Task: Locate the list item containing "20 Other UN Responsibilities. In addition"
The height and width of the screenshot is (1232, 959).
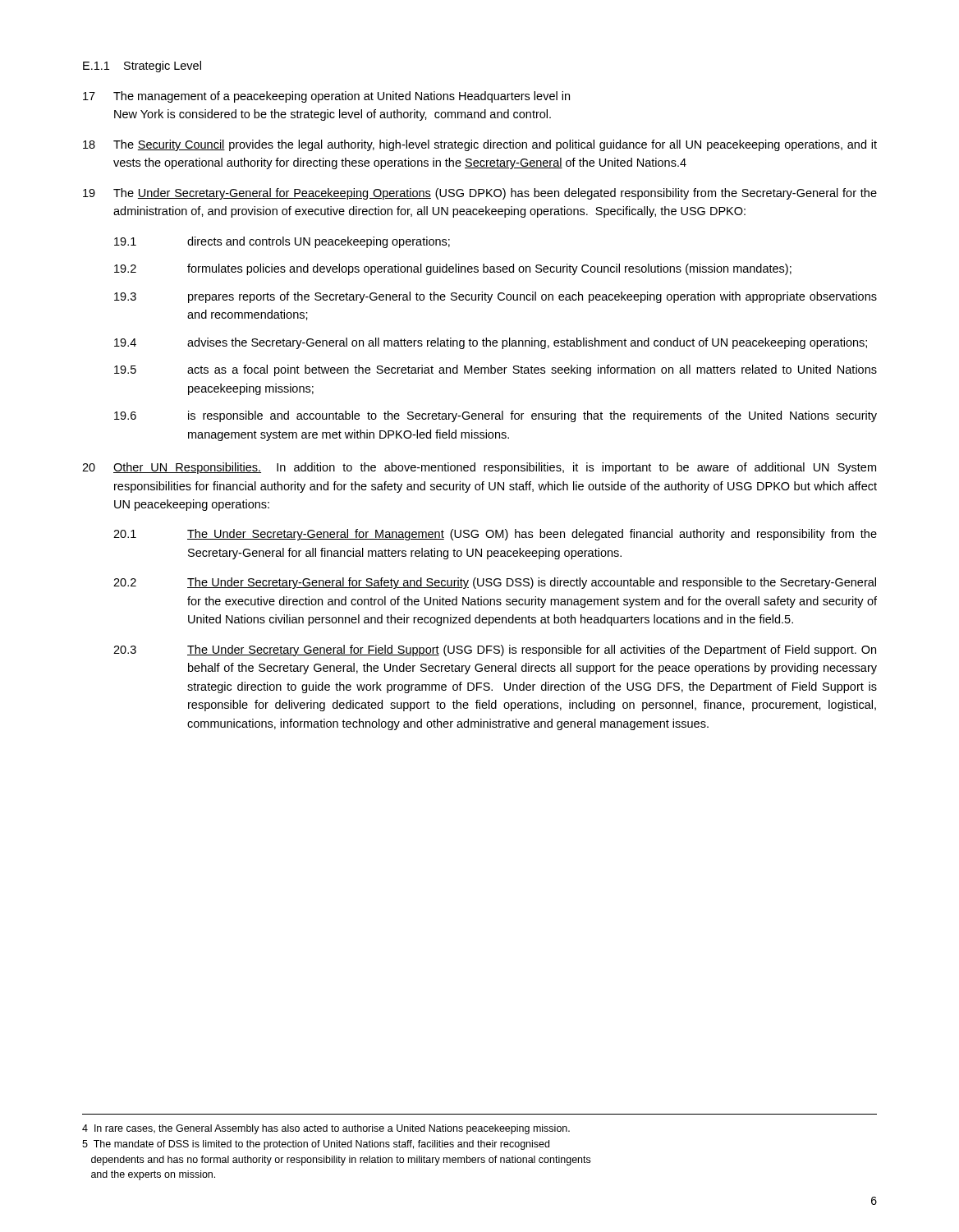Action: [480, 486]
